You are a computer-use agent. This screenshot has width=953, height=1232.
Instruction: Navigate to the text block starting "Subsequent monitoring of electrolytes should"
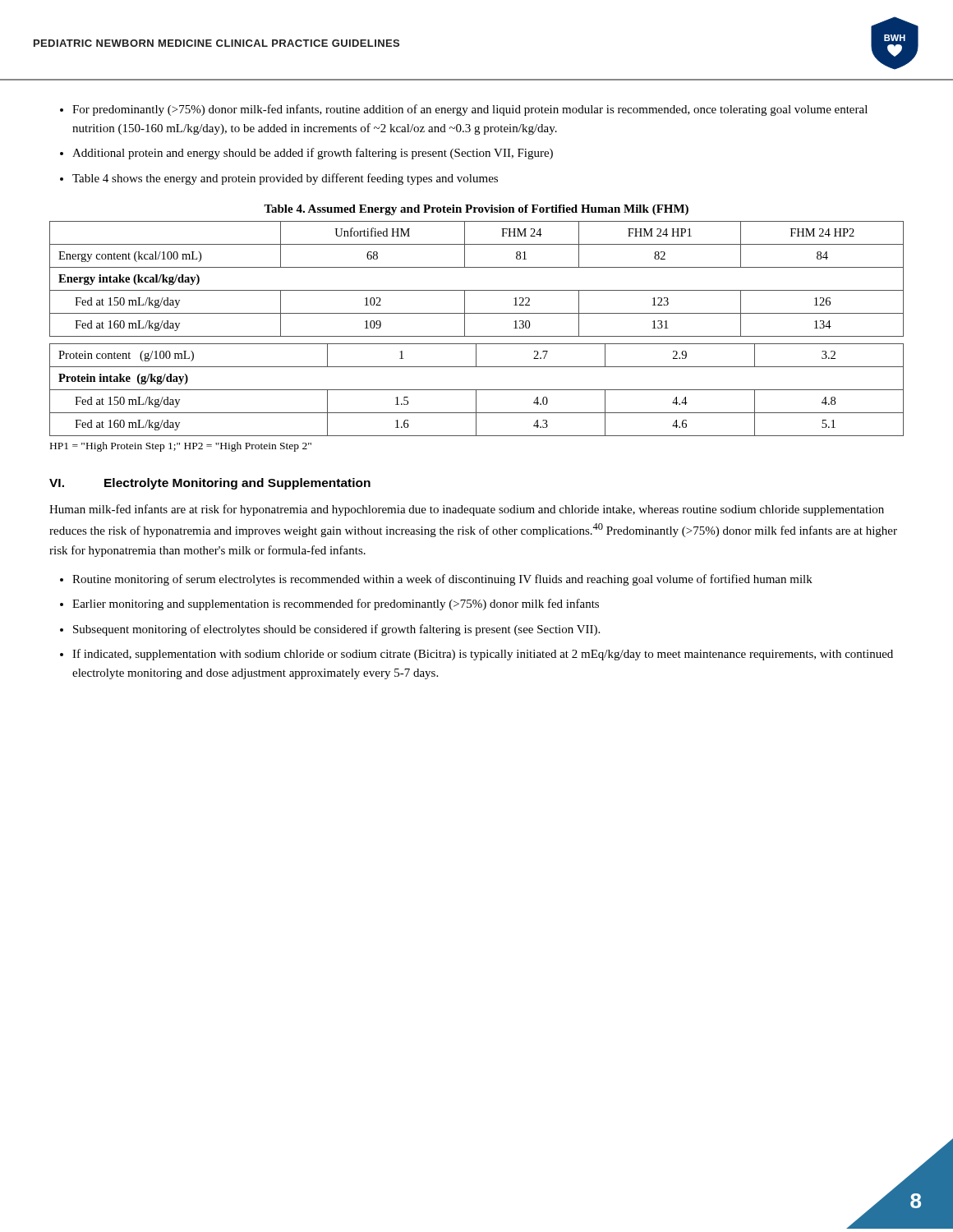click(337, 629)
